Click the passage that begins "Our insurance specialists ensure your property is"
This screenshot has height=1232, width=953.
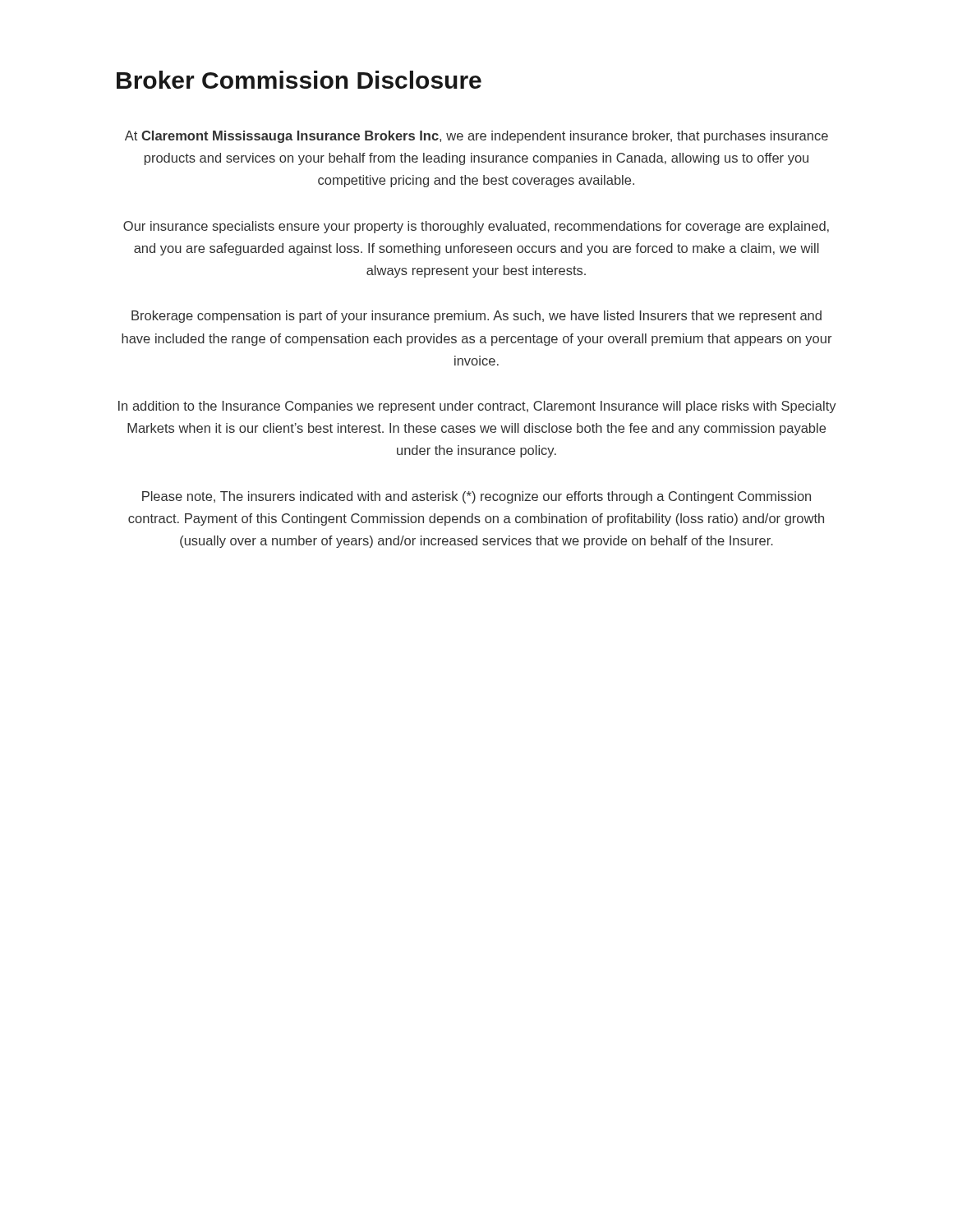[x=476, y=248]
